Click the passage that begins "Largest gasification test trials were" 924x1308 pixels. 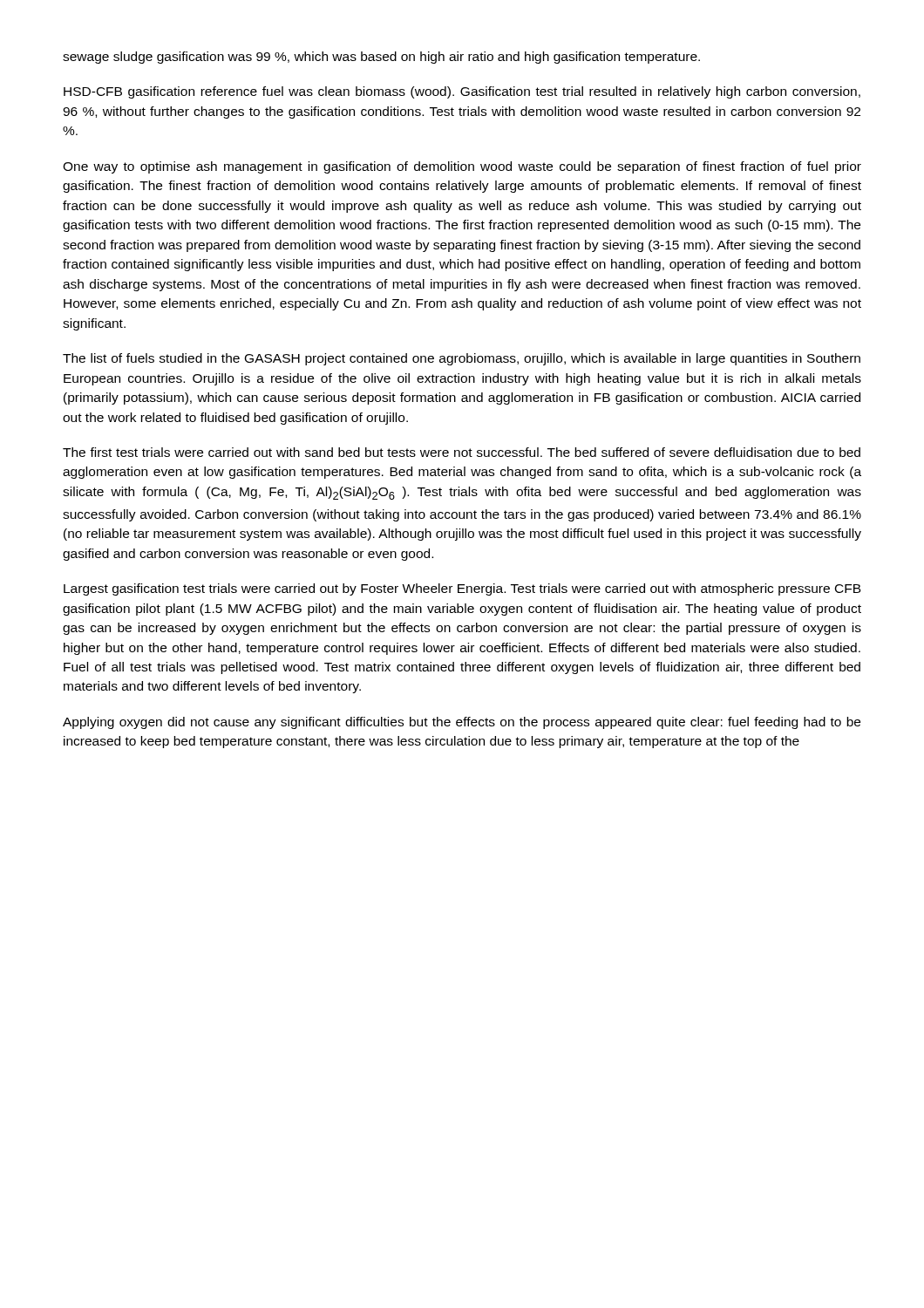point(462,637)
